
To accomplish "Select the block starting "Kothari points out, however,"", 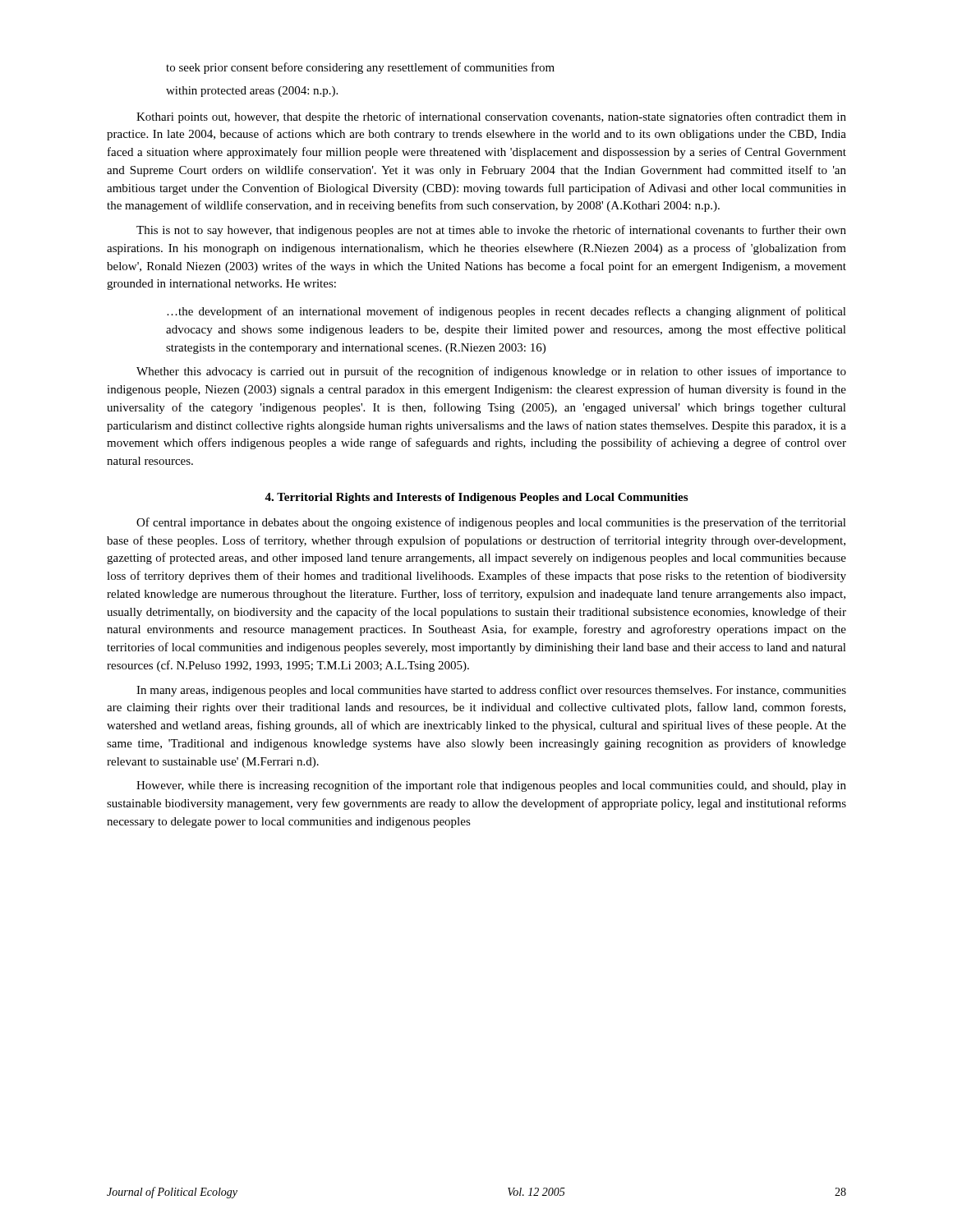I will 476,161.
